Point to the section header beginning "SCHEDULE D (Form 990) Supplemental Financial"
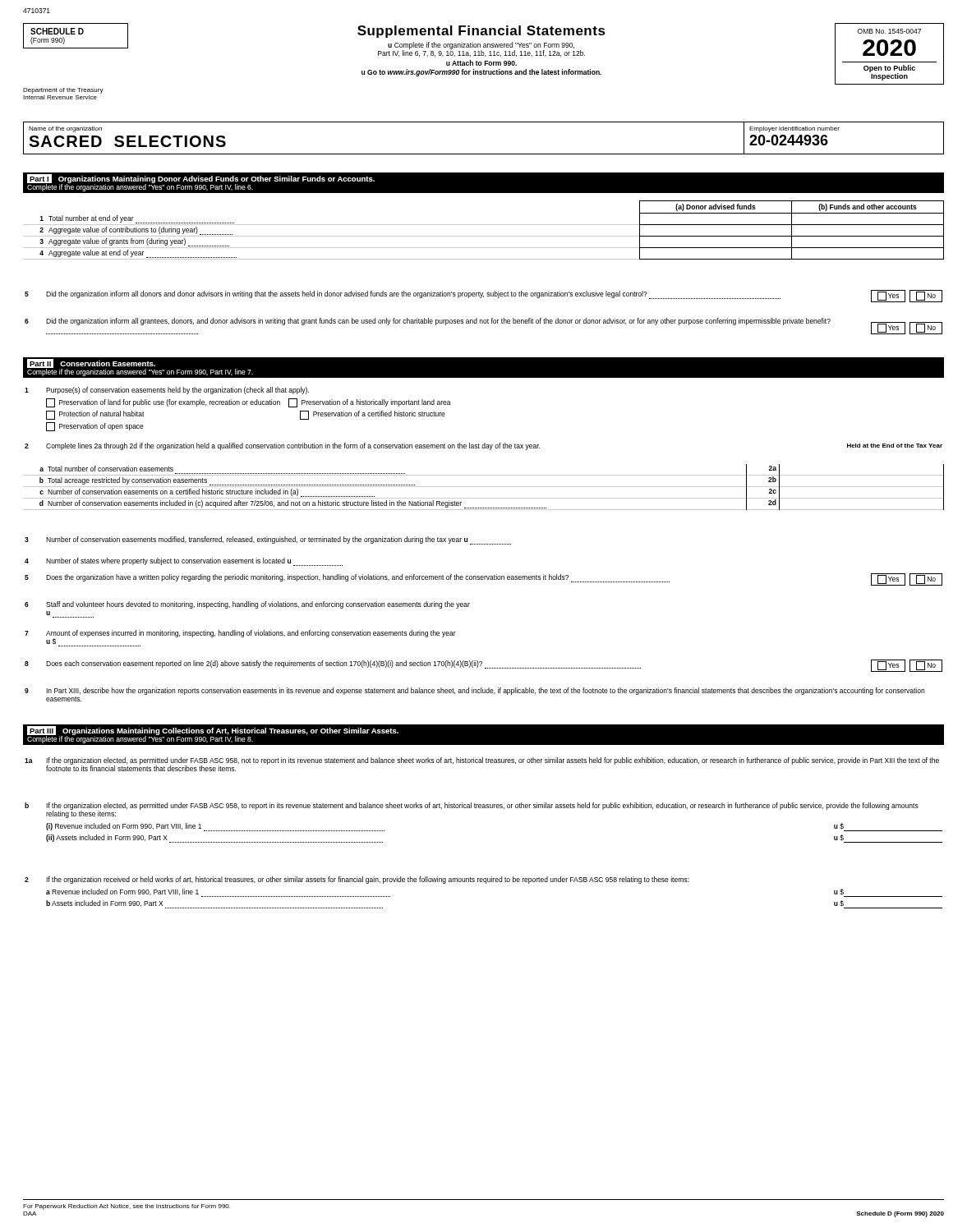The width and height of the screenshot is (967, 1232). [x=484, y=62]
